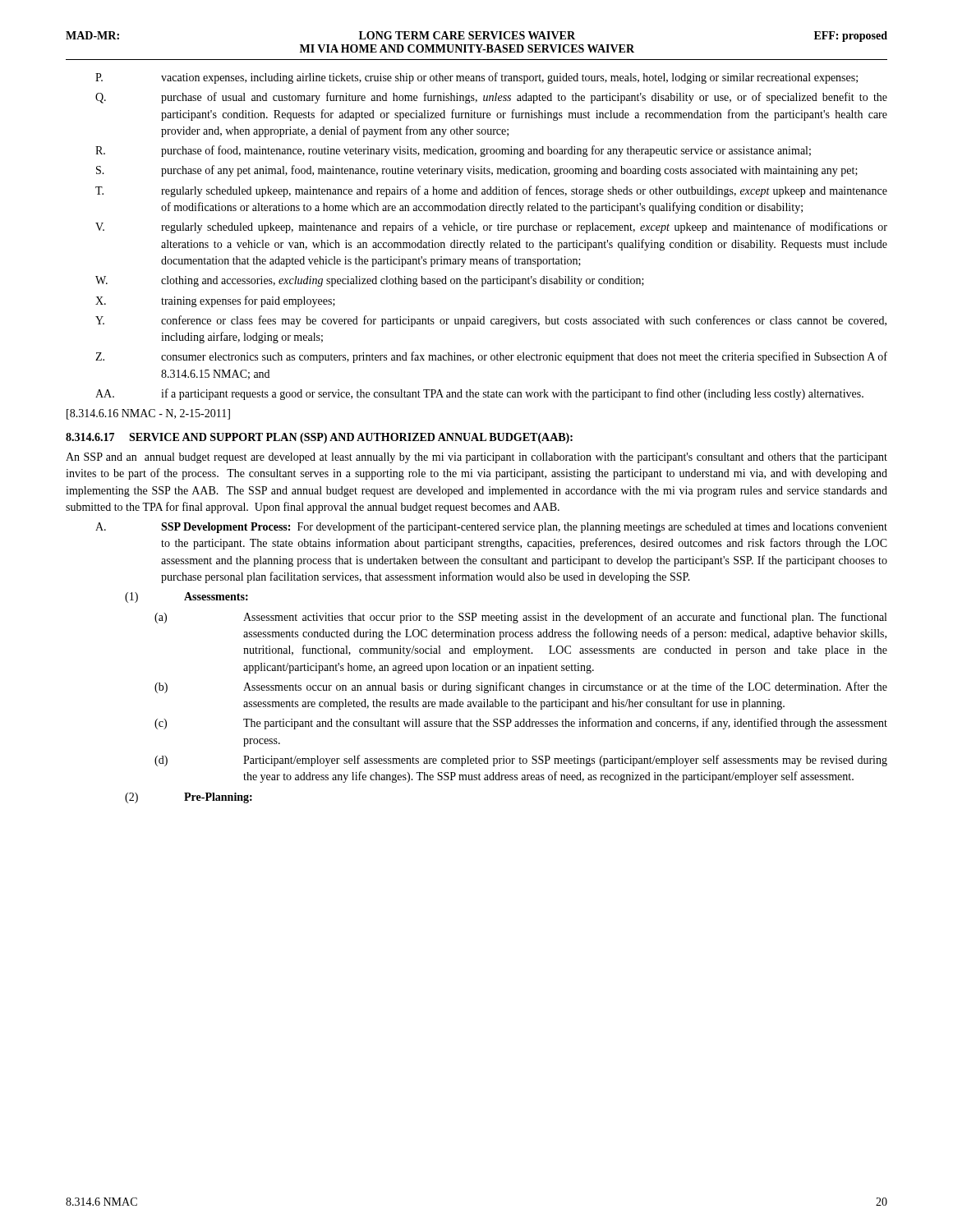
Task: Select the element starting "A. SSP Development"
Action: (476, 552)
